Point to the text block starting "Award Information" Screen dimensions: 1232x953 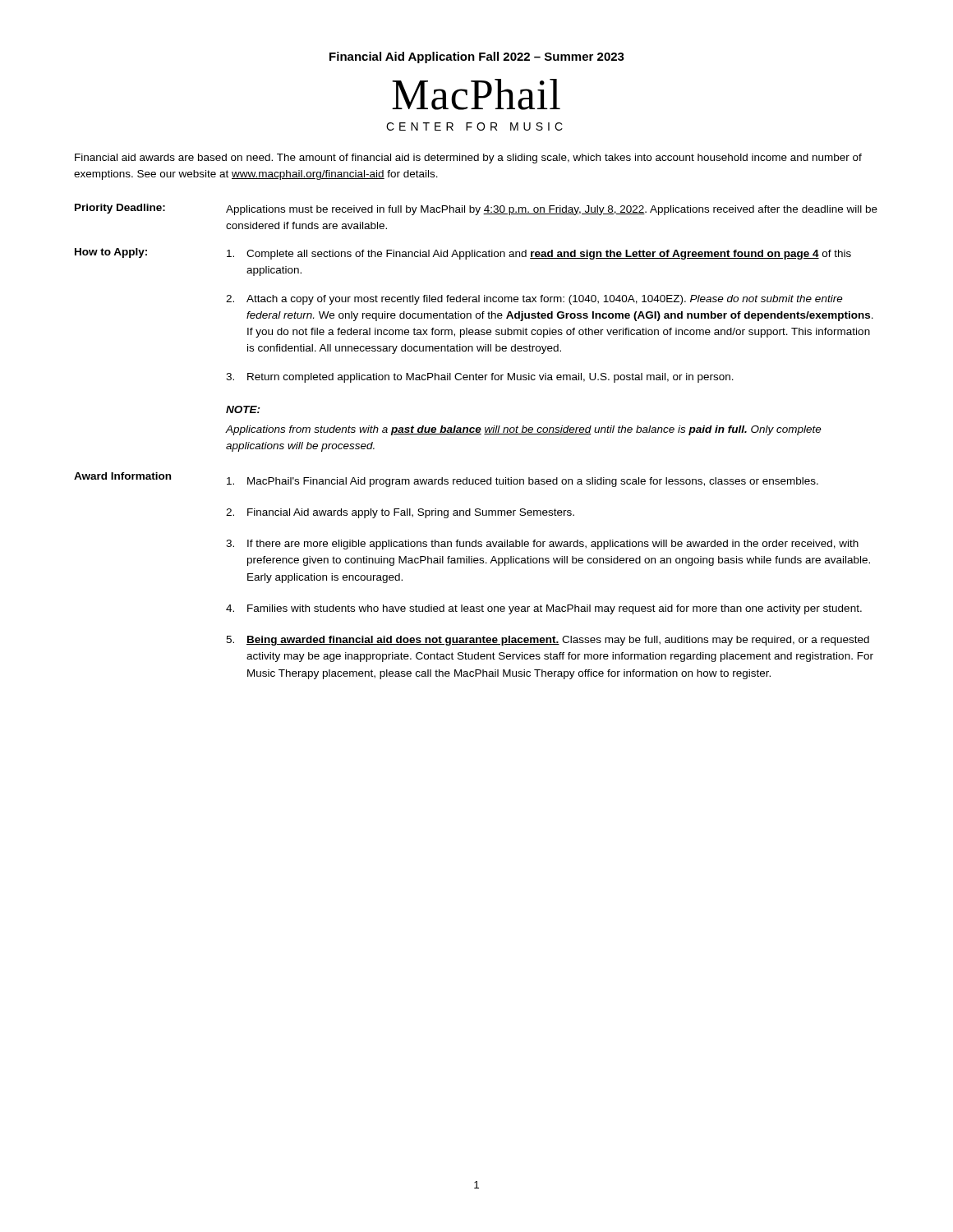click(123, 476)
